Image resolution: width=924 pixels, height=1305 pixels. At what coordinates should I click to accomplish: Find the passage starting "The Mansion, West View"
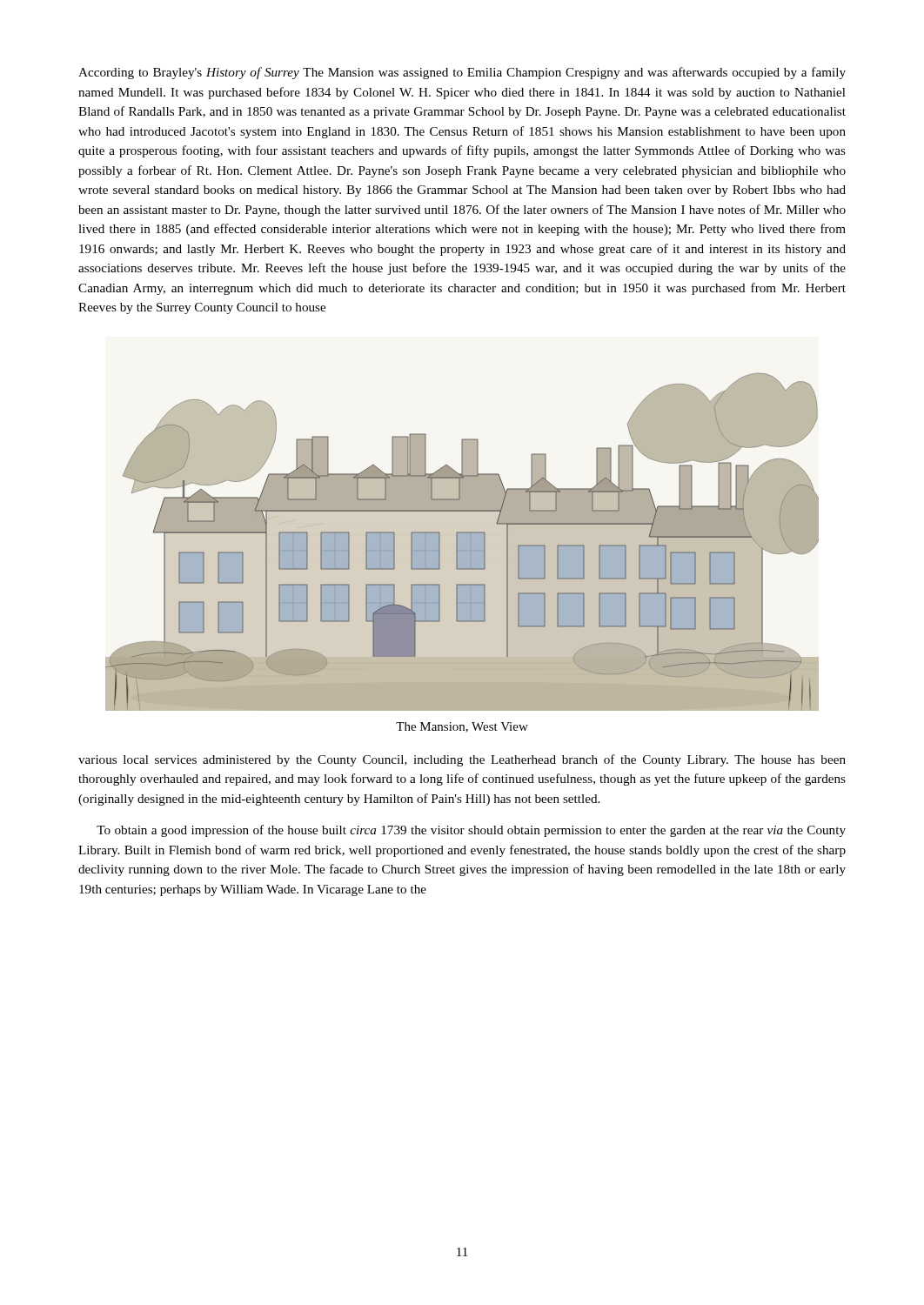tap(462, 726)
